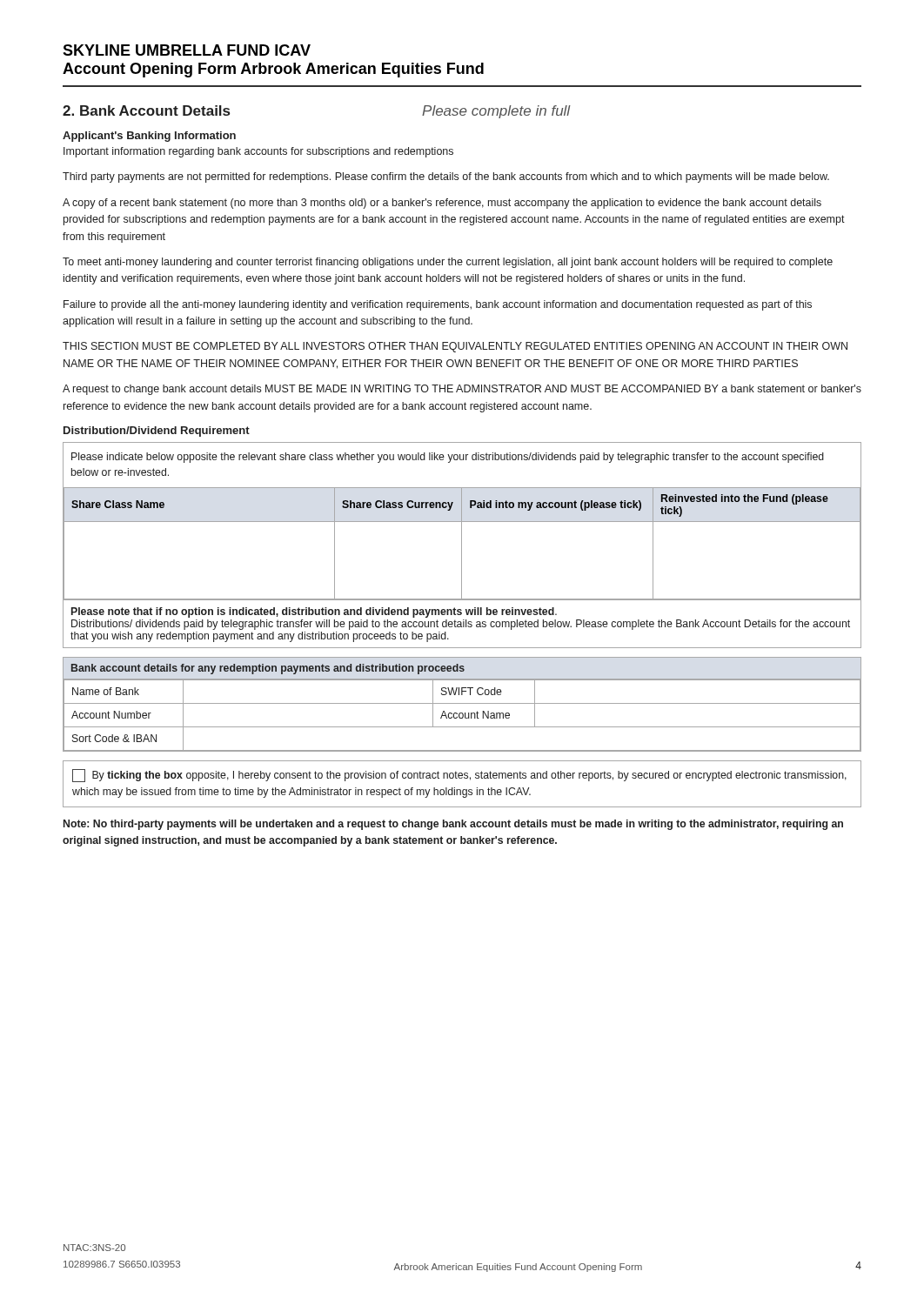Click on the section header that reads "Applicant's Banking Information"
This screenshot has height=1305, width=924.
(x=149, y=135)
